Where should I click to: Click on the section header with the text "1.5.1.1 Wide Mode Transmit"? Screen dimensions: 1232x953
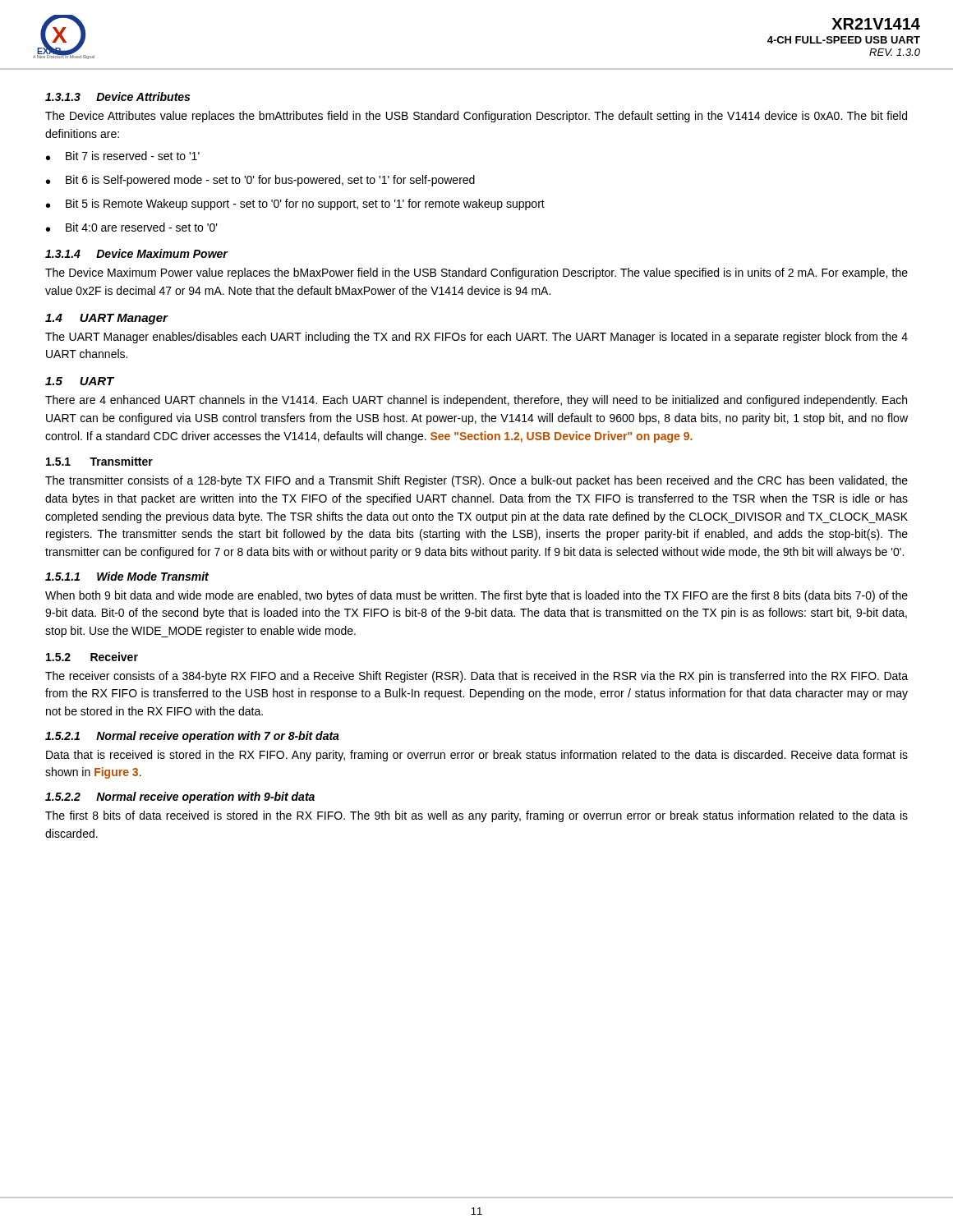coord(127,576)
